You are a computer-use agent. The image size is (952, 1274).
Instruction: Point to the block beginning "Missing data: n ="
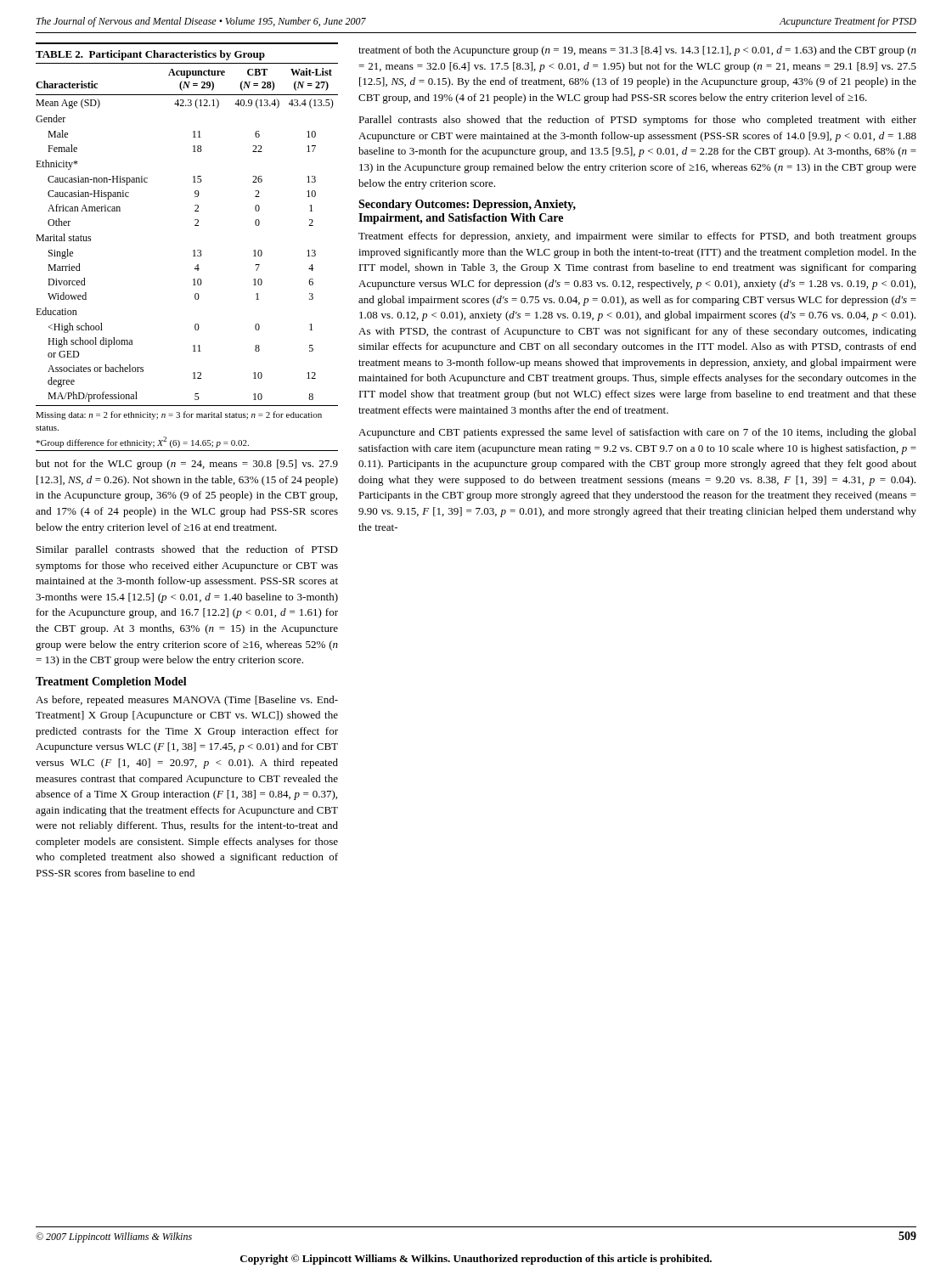click(179, 428)
